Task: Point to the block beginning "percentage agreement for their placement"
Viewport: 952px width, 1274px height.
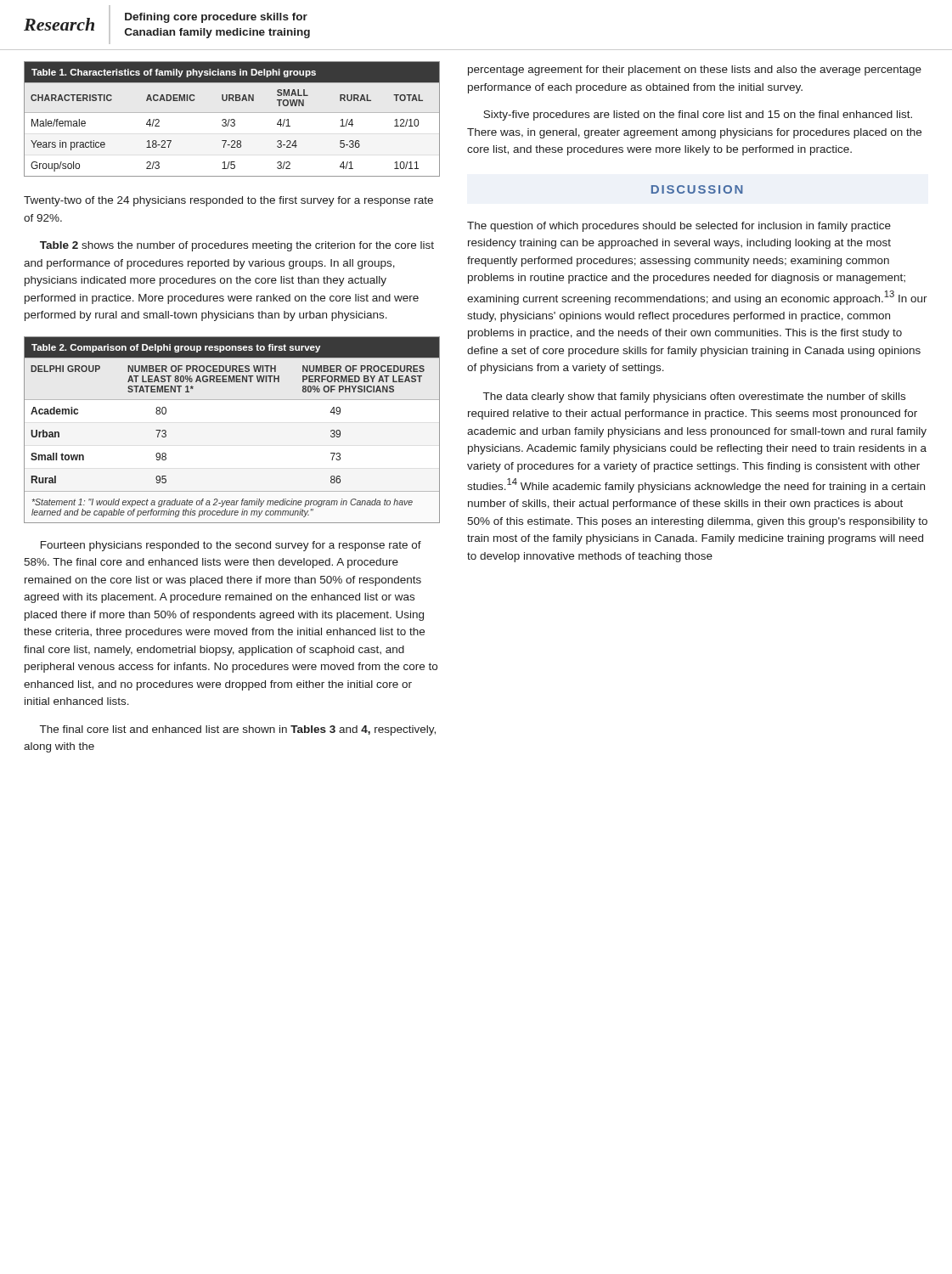Action: pyautogui.click(x=694, y=78)
